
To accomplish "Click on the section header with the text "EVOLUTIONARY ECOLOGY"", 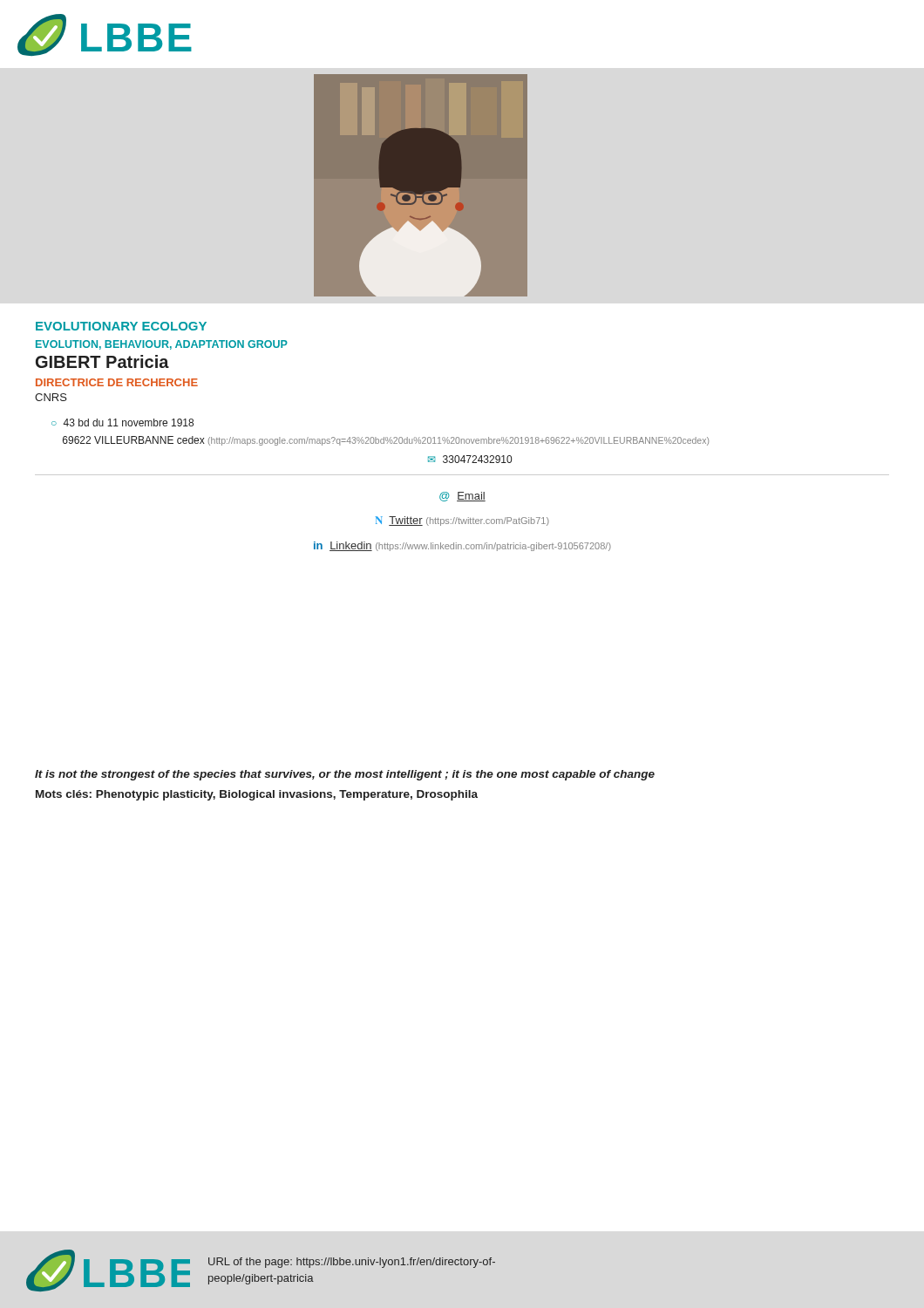I will [121, 326].
